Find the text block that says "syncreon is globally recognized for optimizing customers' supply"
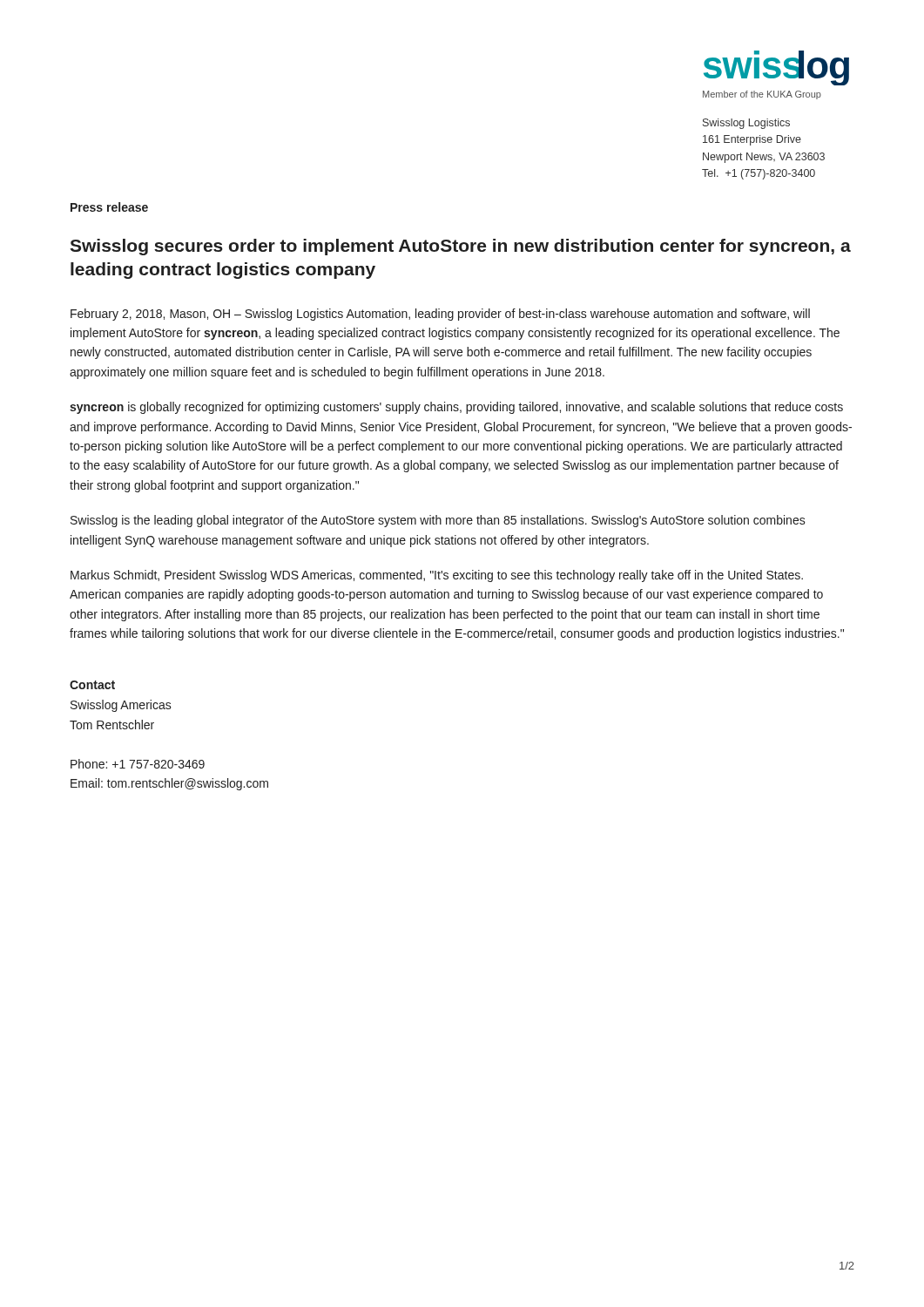 point(461,446)
